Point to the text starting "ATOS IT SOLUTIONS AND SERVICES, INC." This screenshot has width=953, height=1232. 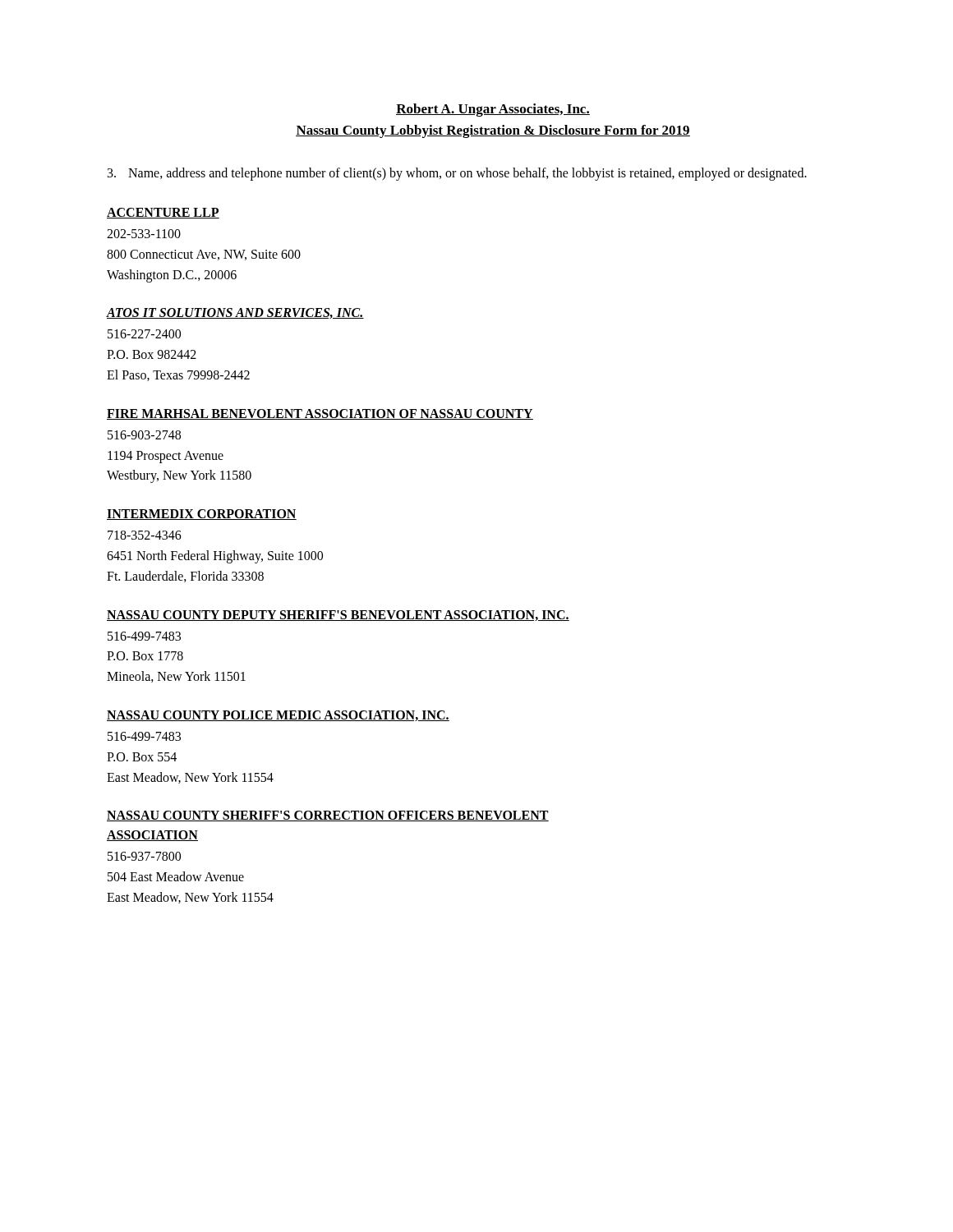click(235, 313)
